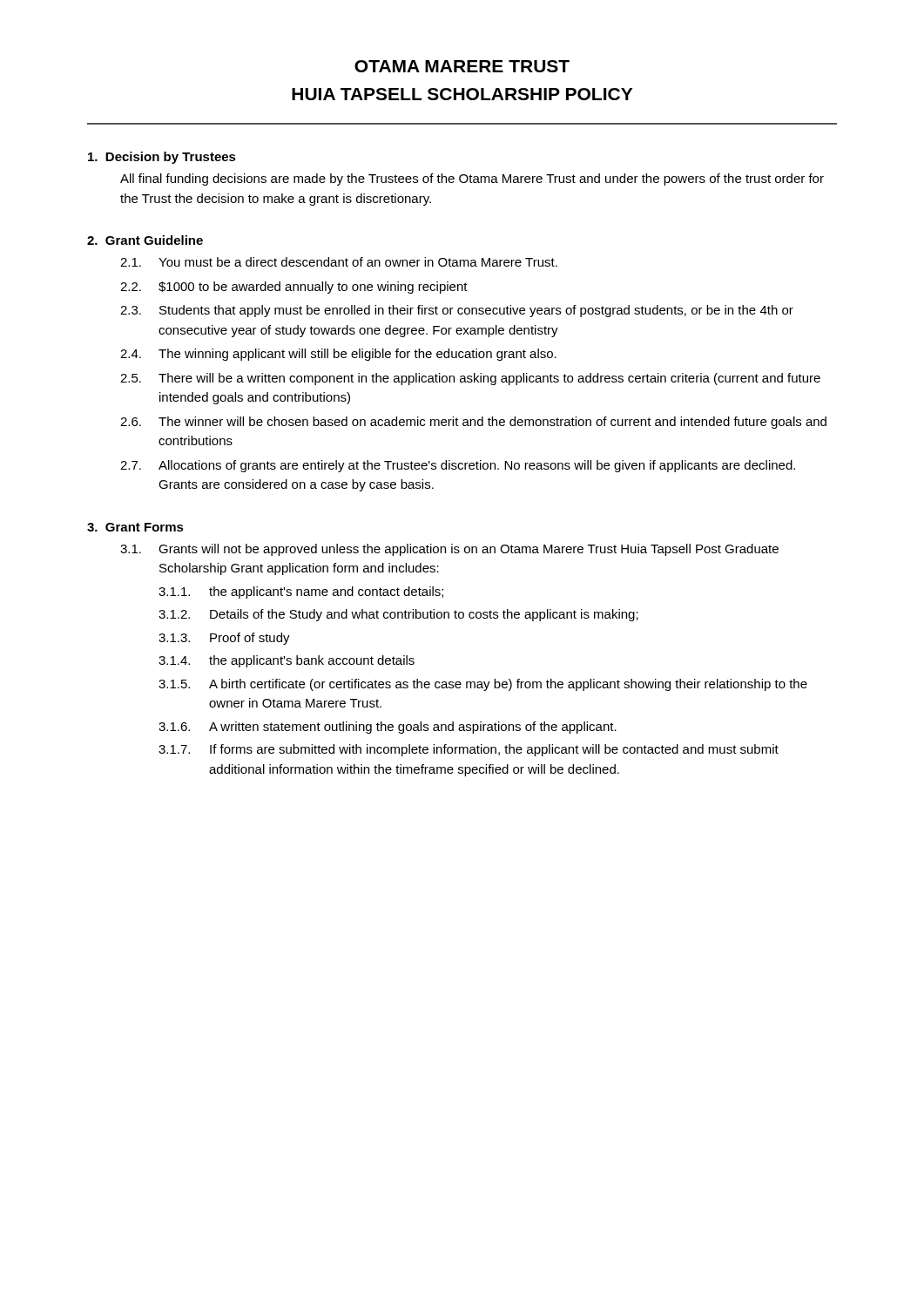Point to the text starting "3.1.2. Details of the Study and"
This screenshot has width=924, height=1307.
(498, 615)
